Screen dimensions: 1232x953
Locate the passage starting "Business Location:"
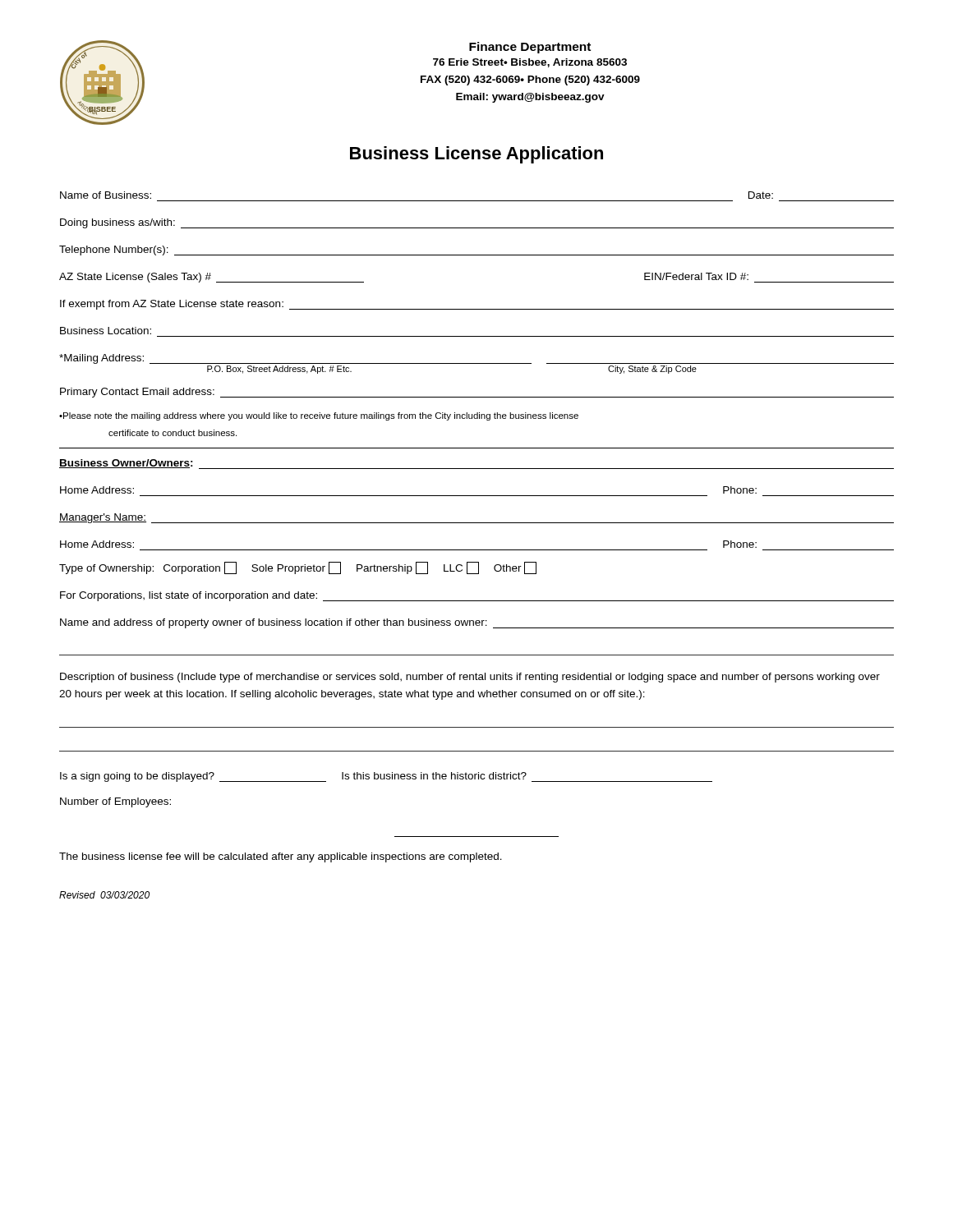[x=476, y=329]
